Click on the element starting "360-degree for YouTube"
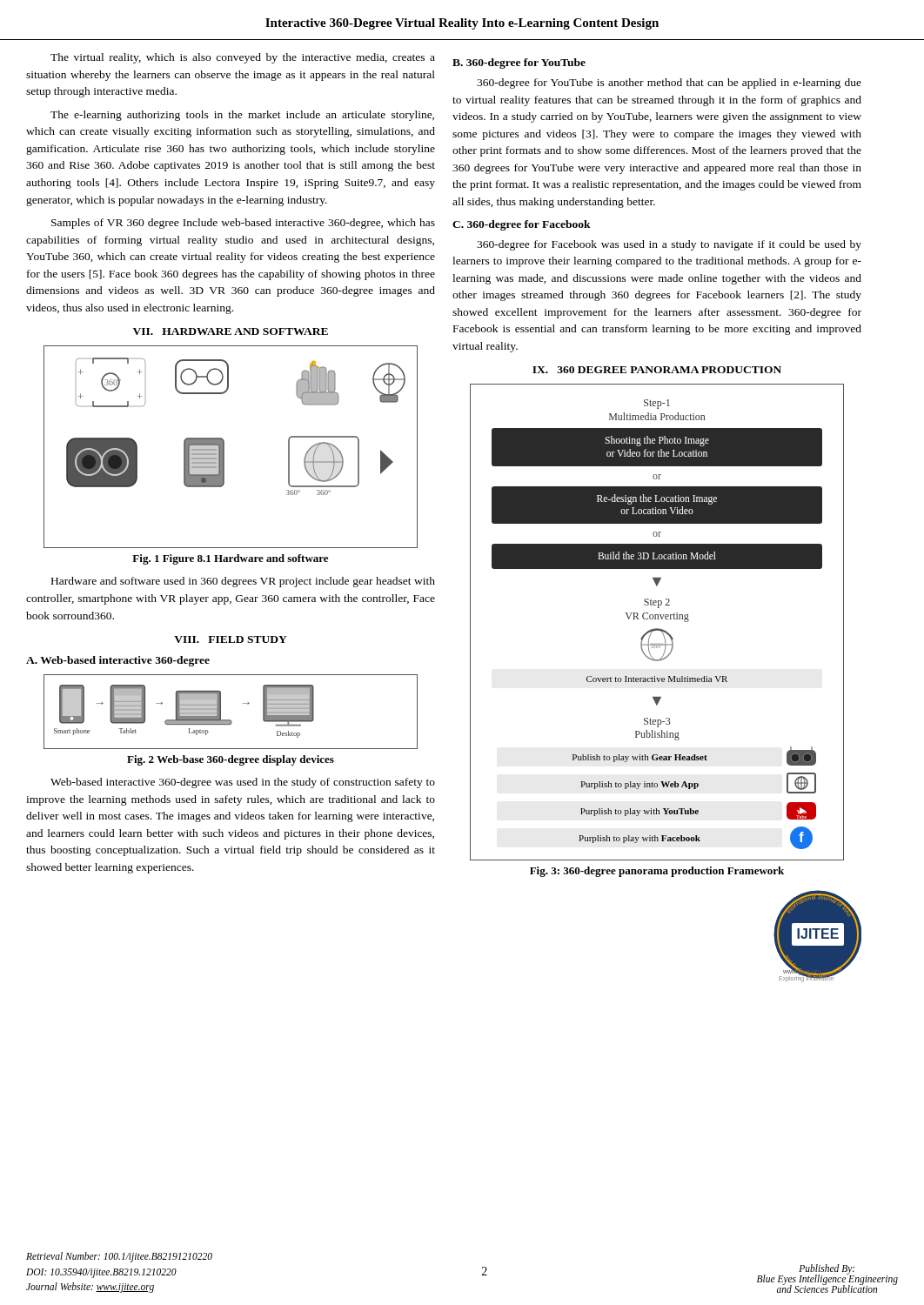Image resolution: width=924 pixels, height=1305 pixels. click(x=657, y=142)
